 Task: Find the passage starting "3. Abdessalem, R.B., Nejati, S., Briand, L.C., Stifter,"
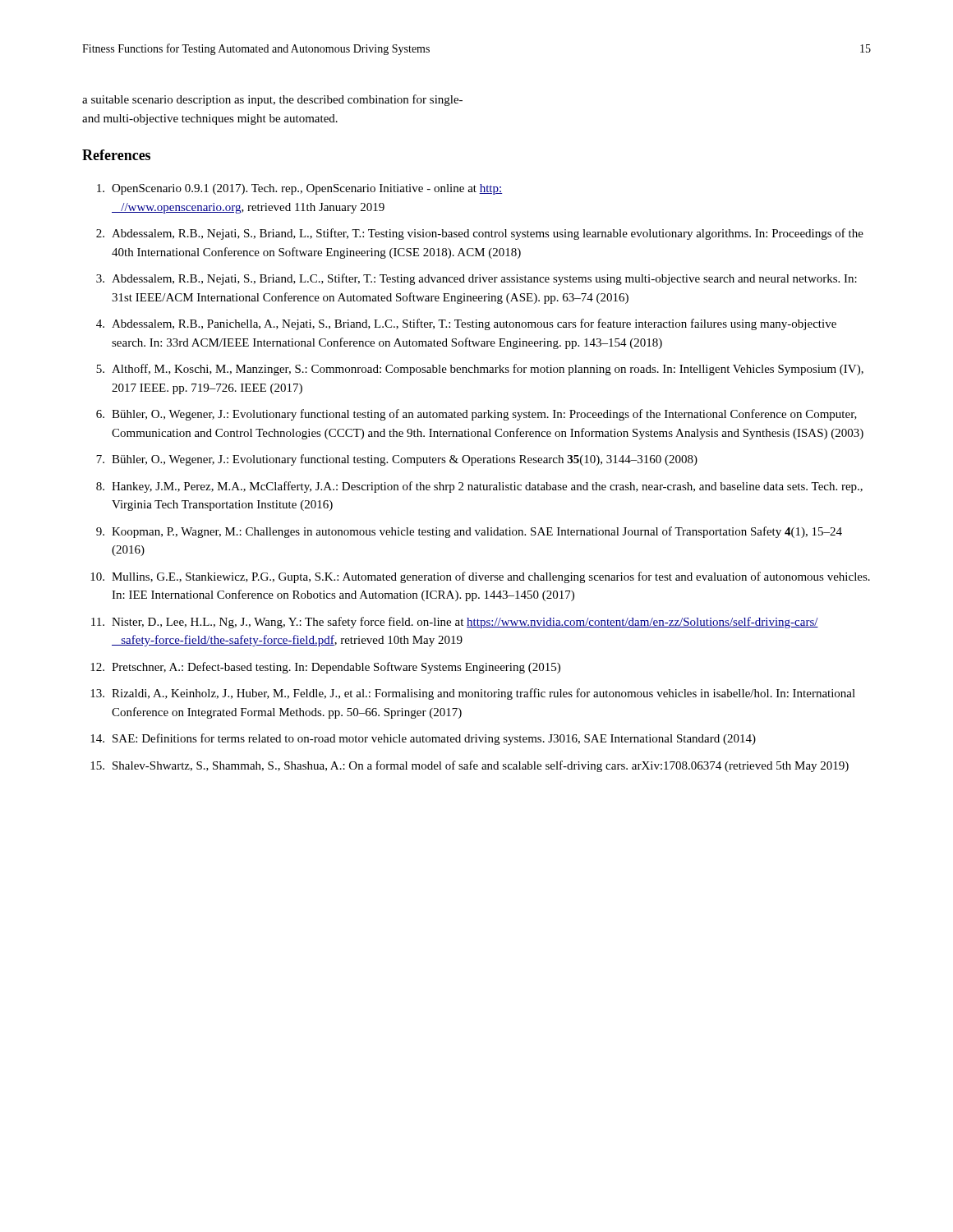click(x=476, y=288)
